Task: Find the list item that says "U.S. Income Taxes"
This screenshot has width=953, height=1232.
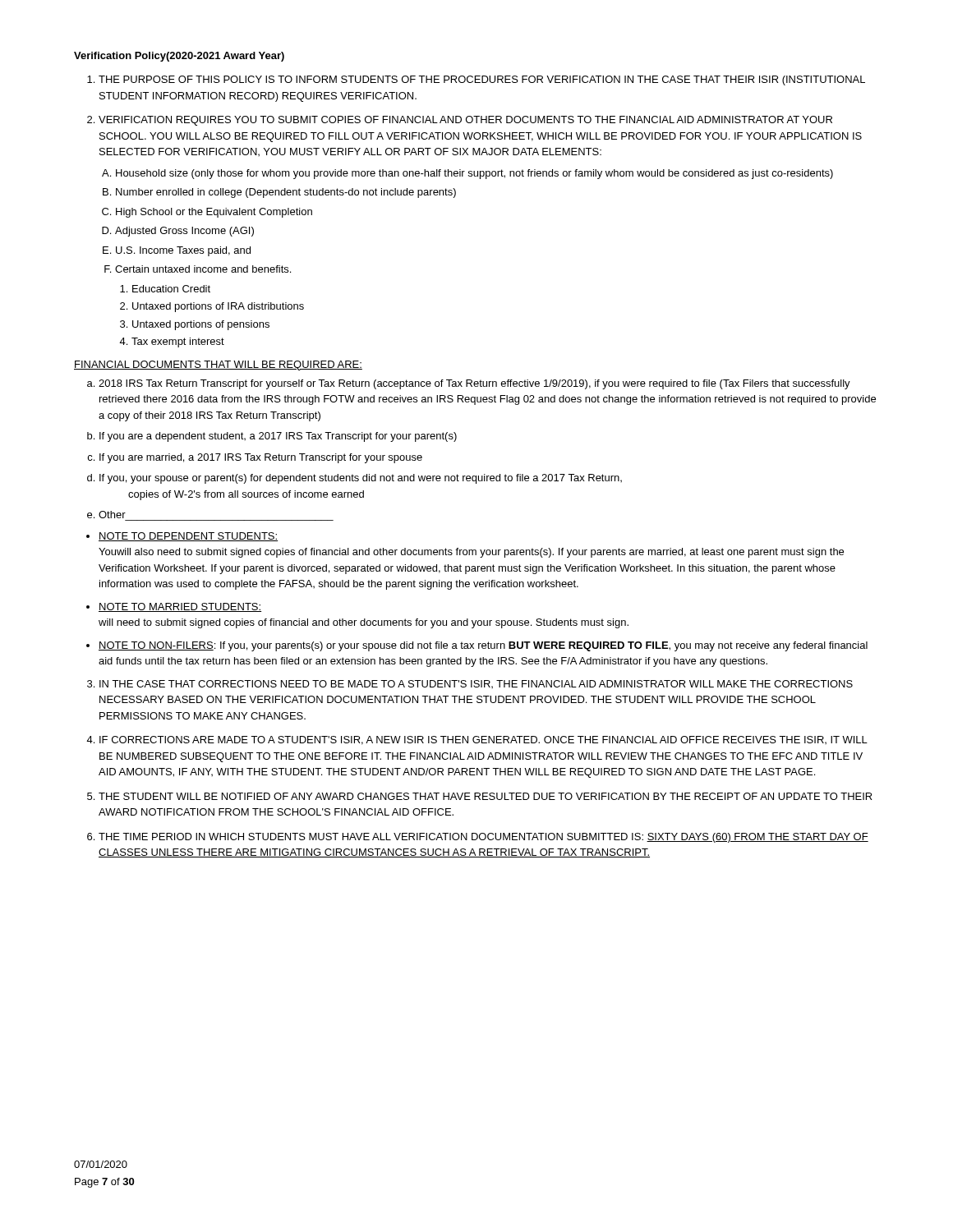Action: tap(183, 250)
